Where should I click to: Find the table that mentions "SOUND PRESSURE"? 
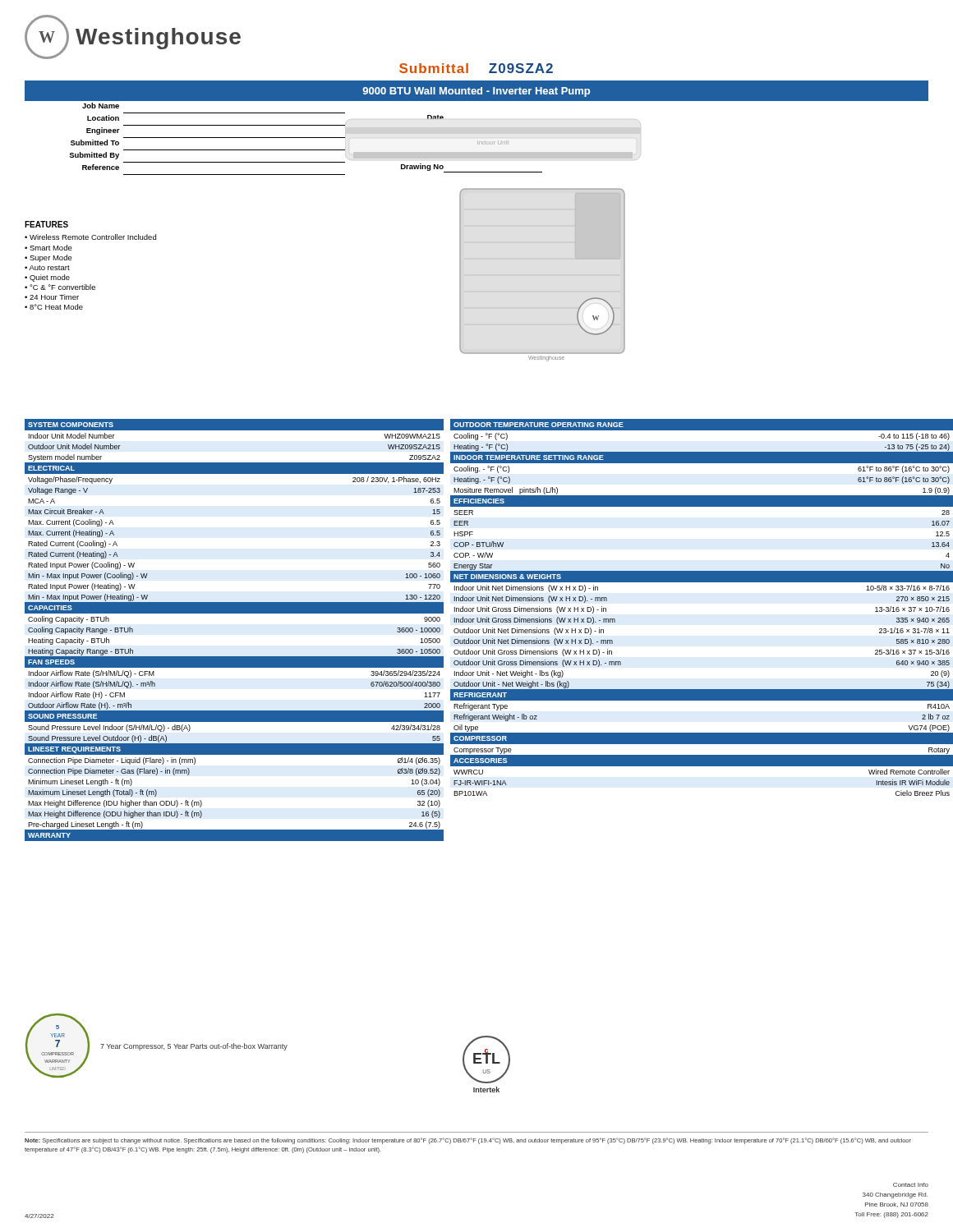[234, 630]
